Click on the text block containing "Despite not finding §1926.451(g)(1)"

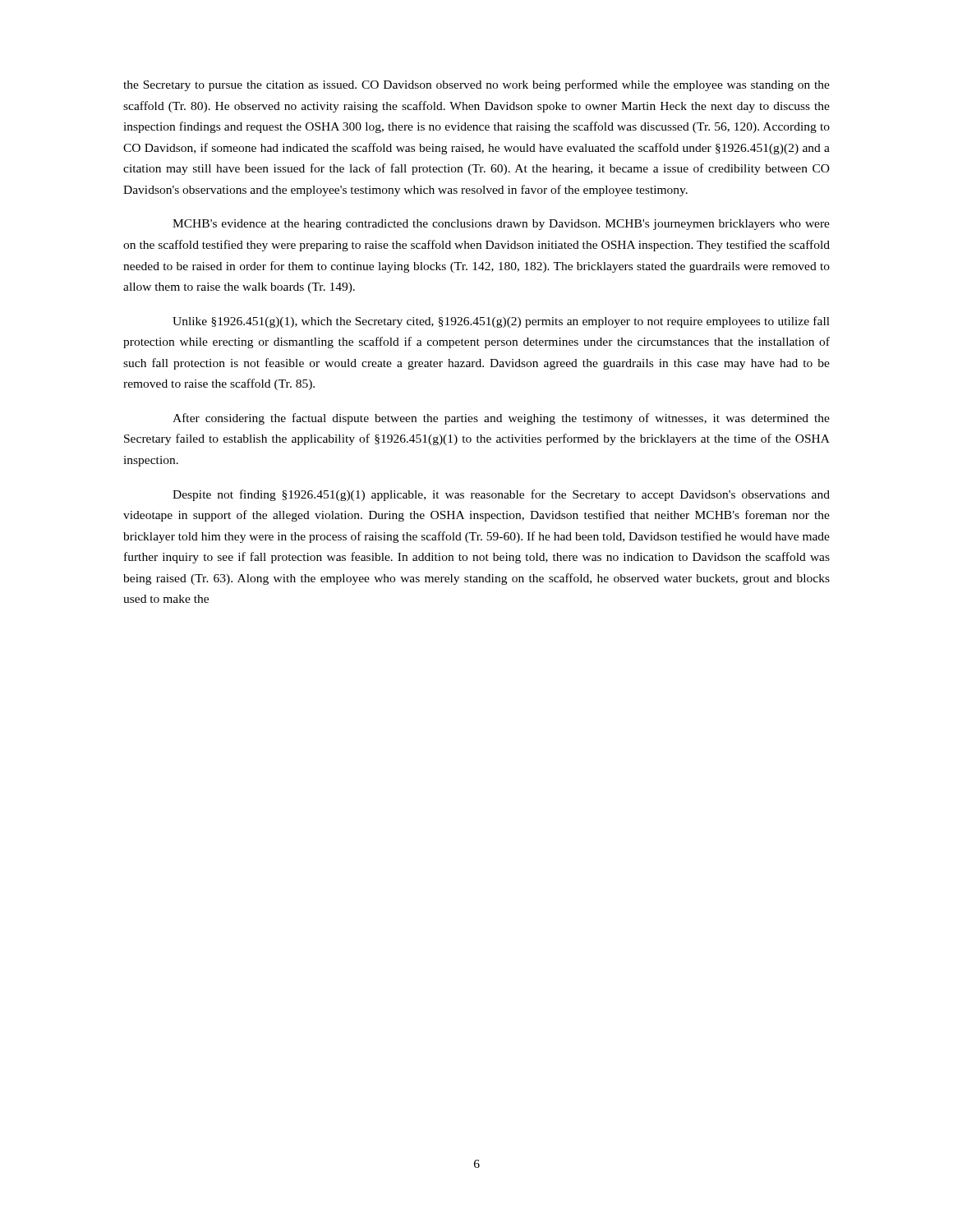coord(476,546)
